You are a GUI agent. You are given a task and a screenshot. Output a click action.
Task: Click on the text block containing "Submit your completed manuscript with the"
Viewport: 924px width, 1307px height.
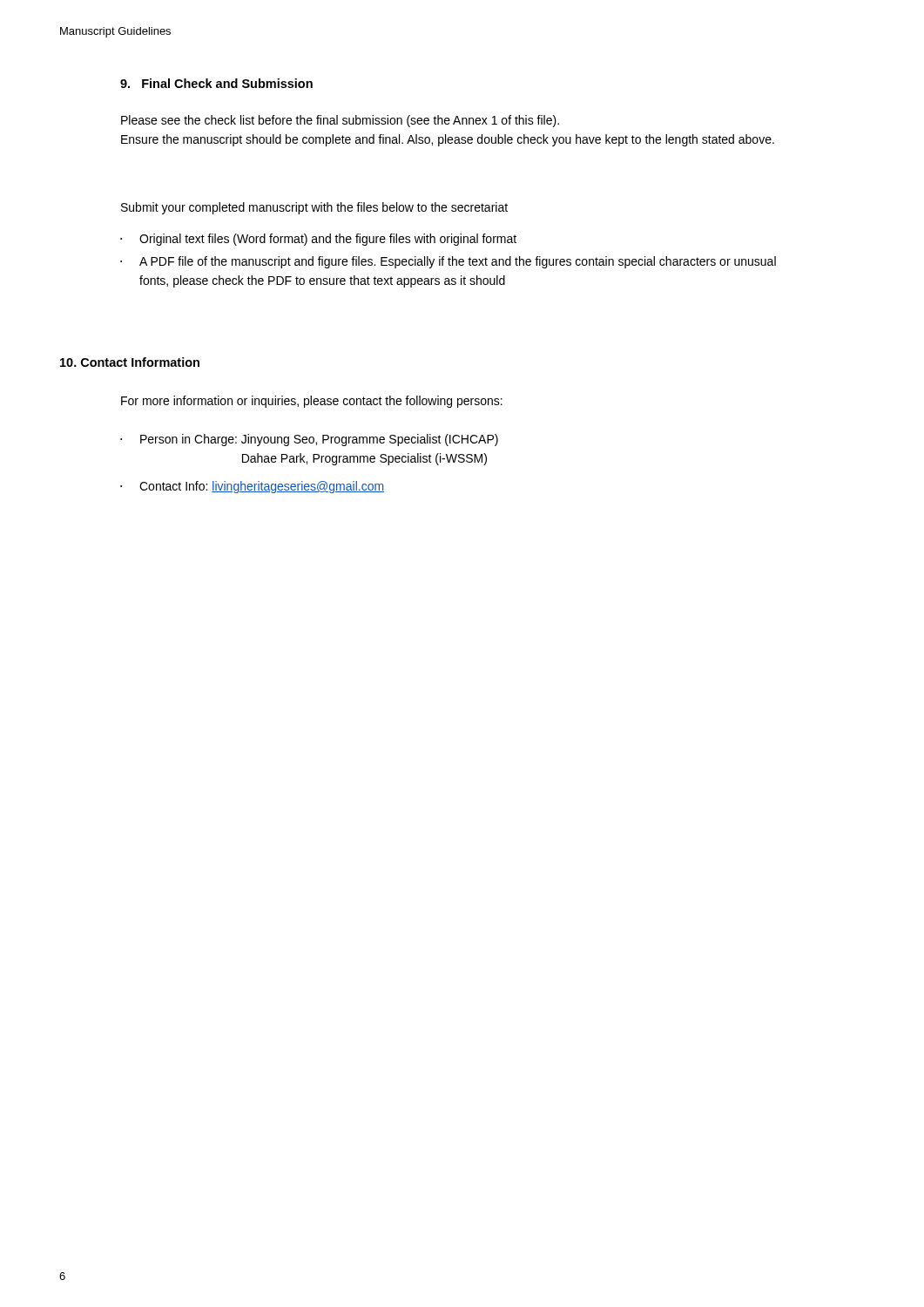314,207
